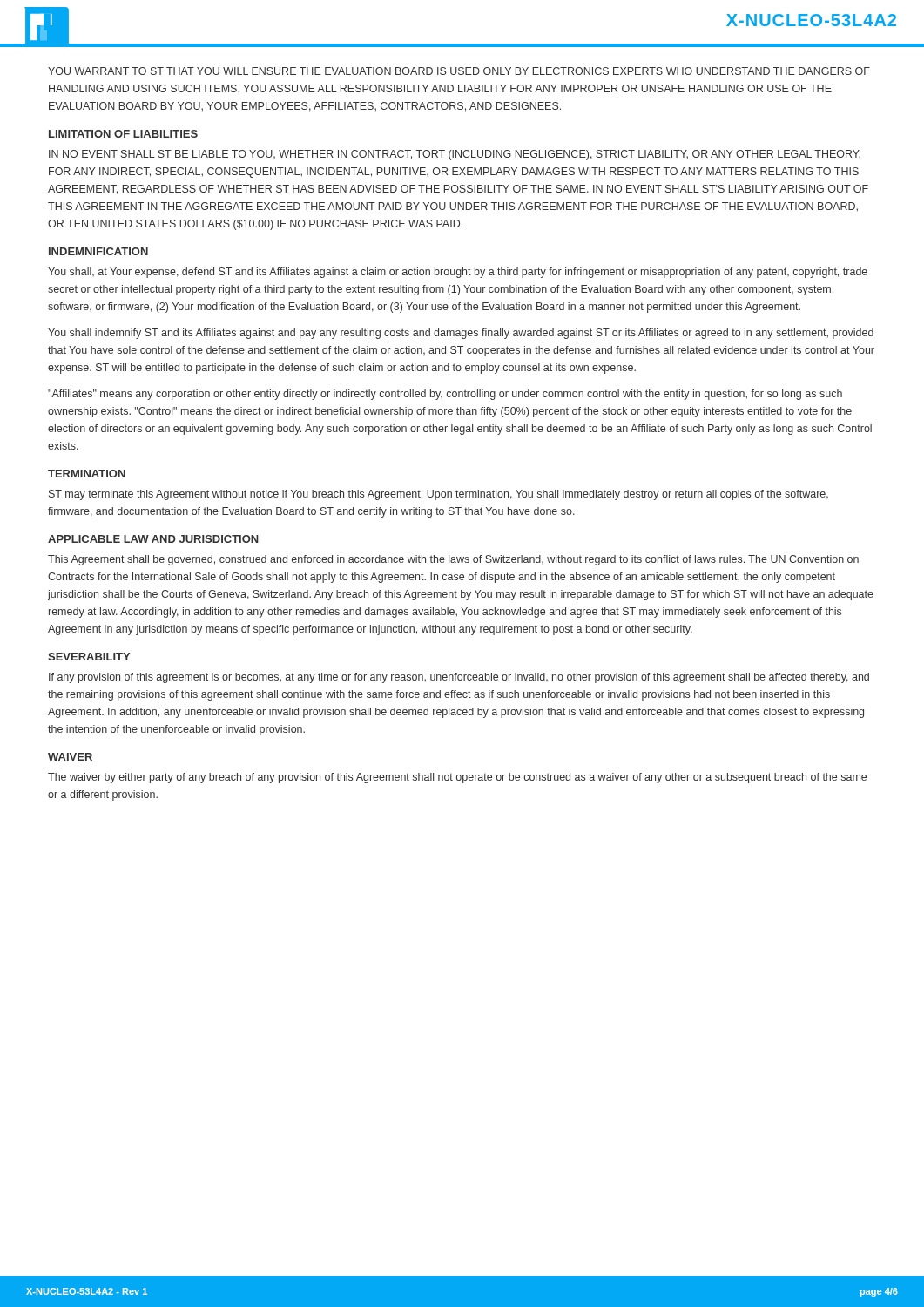Select the passage starting ""Affiliates" means any corporation or other"
The image size is (924, 1307).
460,420
